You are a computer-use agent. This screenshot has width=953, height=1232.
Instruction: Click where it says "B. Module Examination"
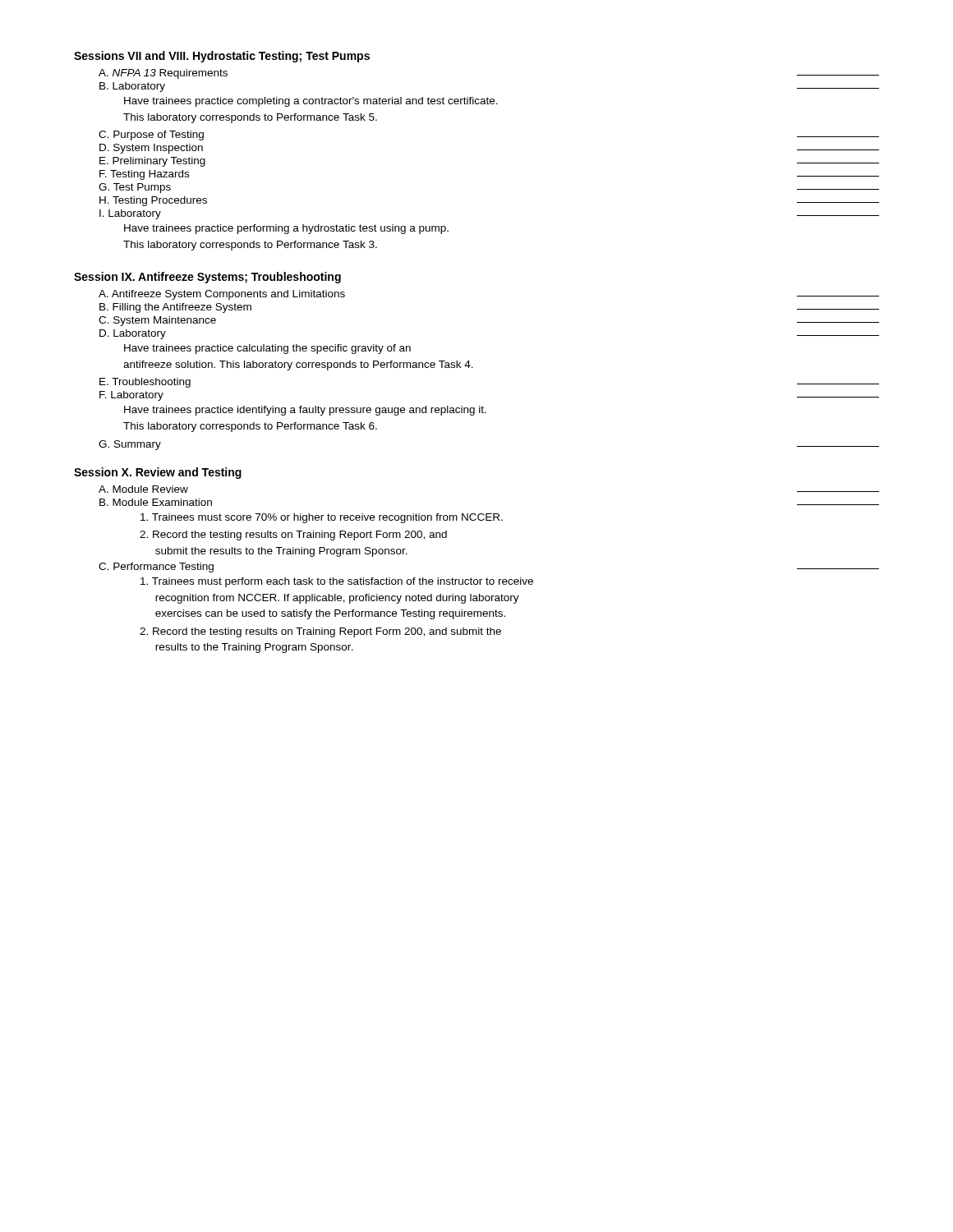coord(489,502)
